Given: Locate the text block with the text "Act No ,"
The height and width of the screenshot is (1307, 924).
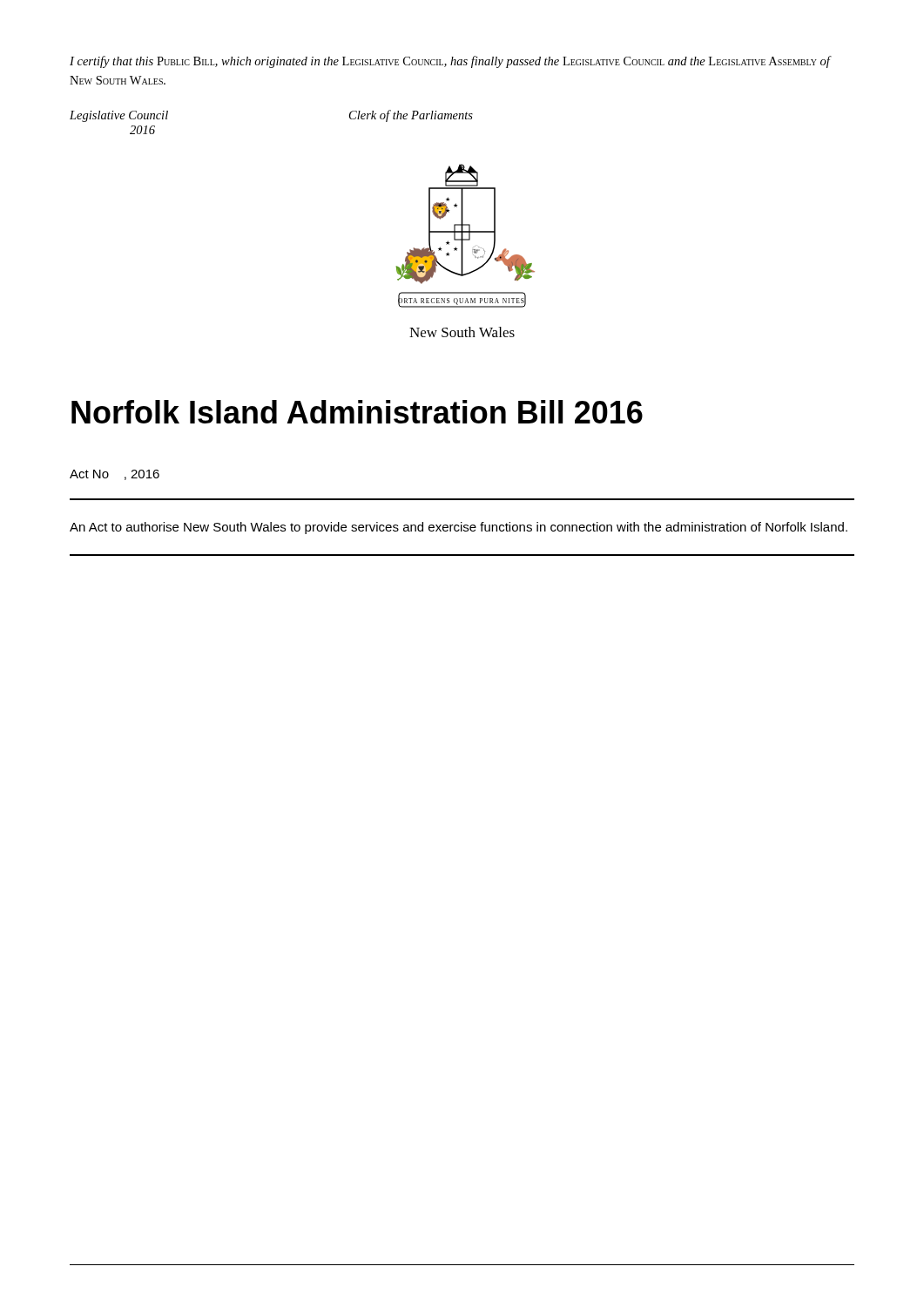Looking at the screenshot, I should coord(115,473).
